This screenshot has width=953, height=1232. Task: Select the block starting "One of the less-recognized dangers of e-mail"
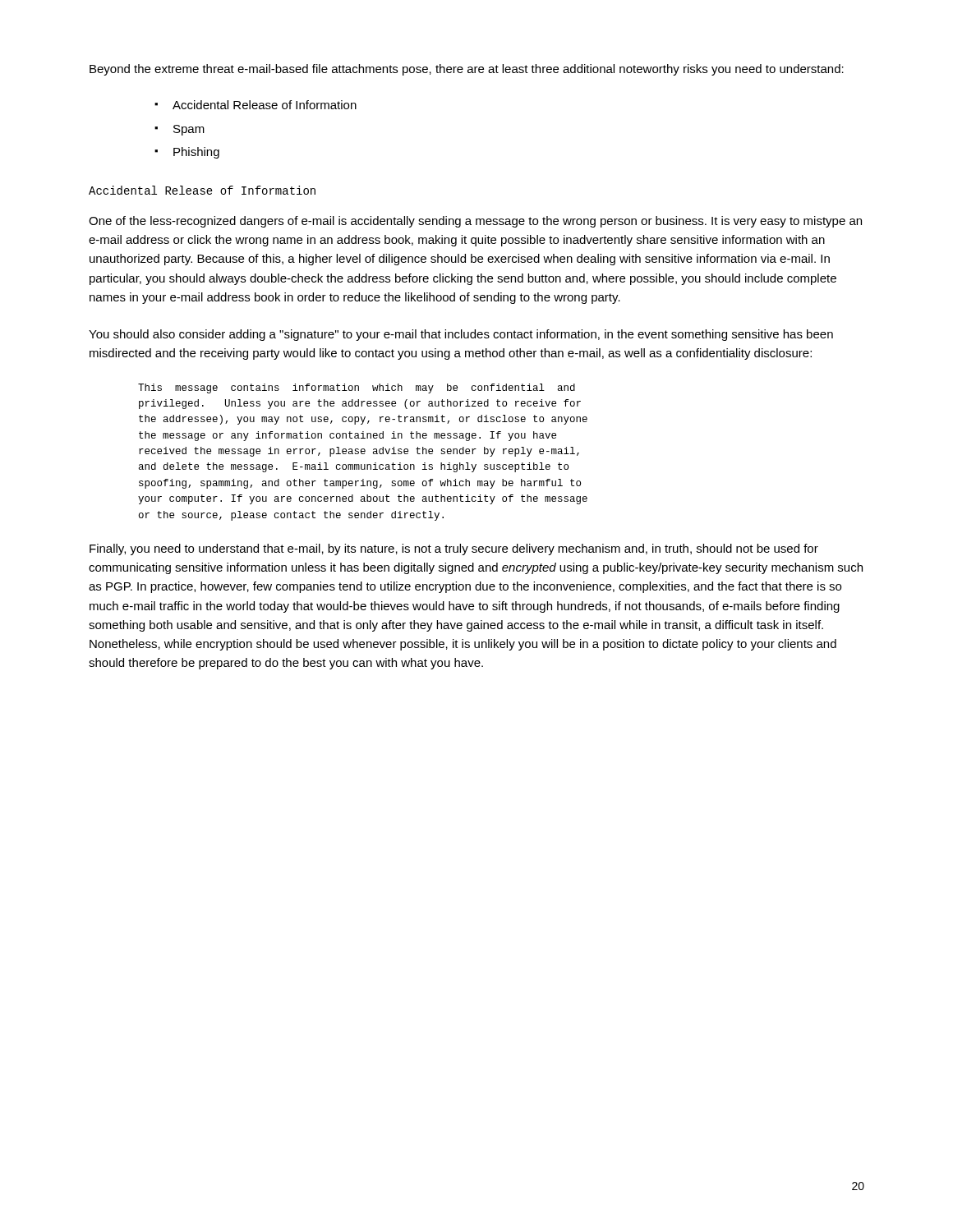click(x=476, y=259)
